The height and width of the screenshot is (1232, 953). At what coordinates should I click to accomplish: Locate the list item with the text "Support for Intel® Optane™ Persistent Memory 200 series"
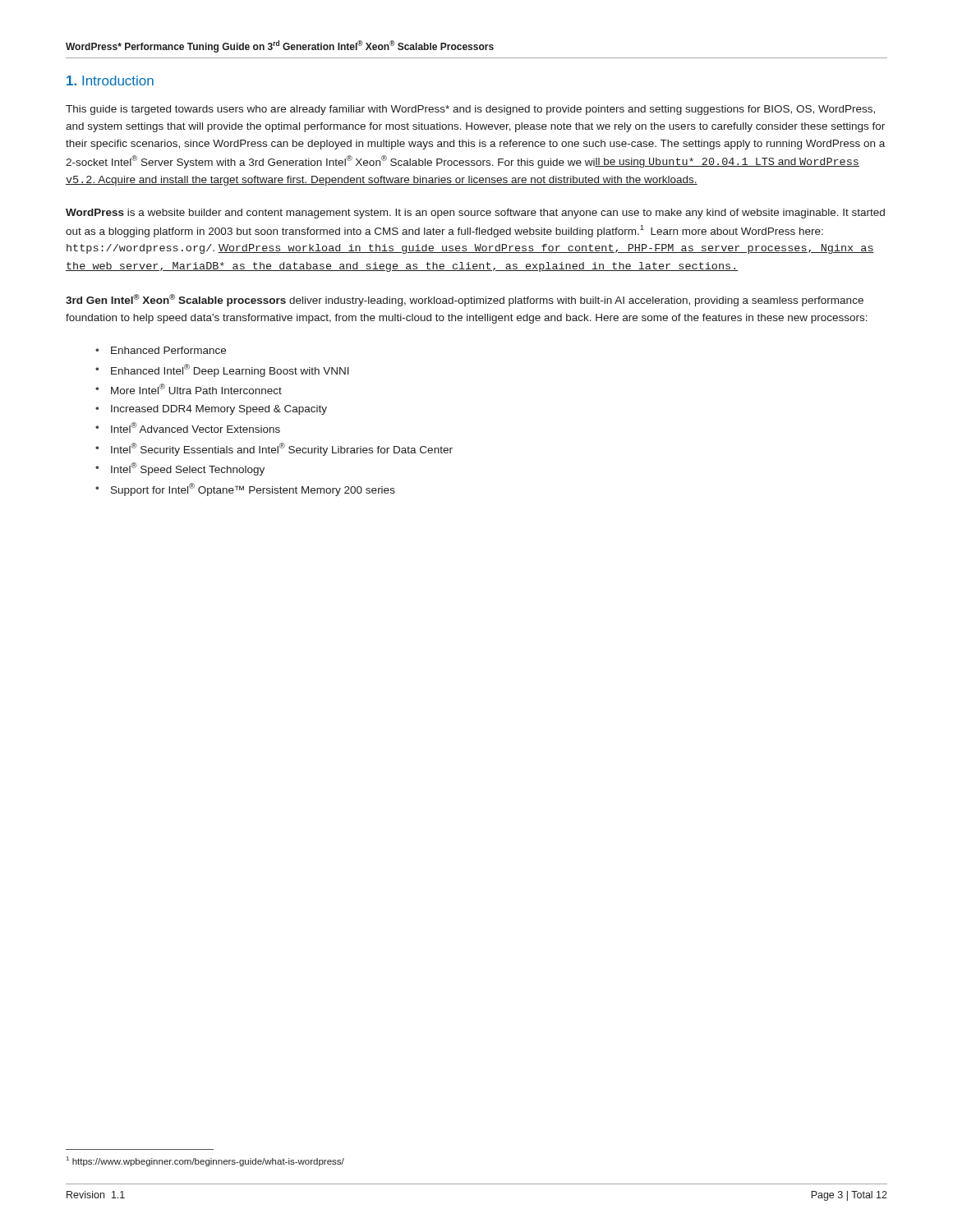[x=253, y=488]
